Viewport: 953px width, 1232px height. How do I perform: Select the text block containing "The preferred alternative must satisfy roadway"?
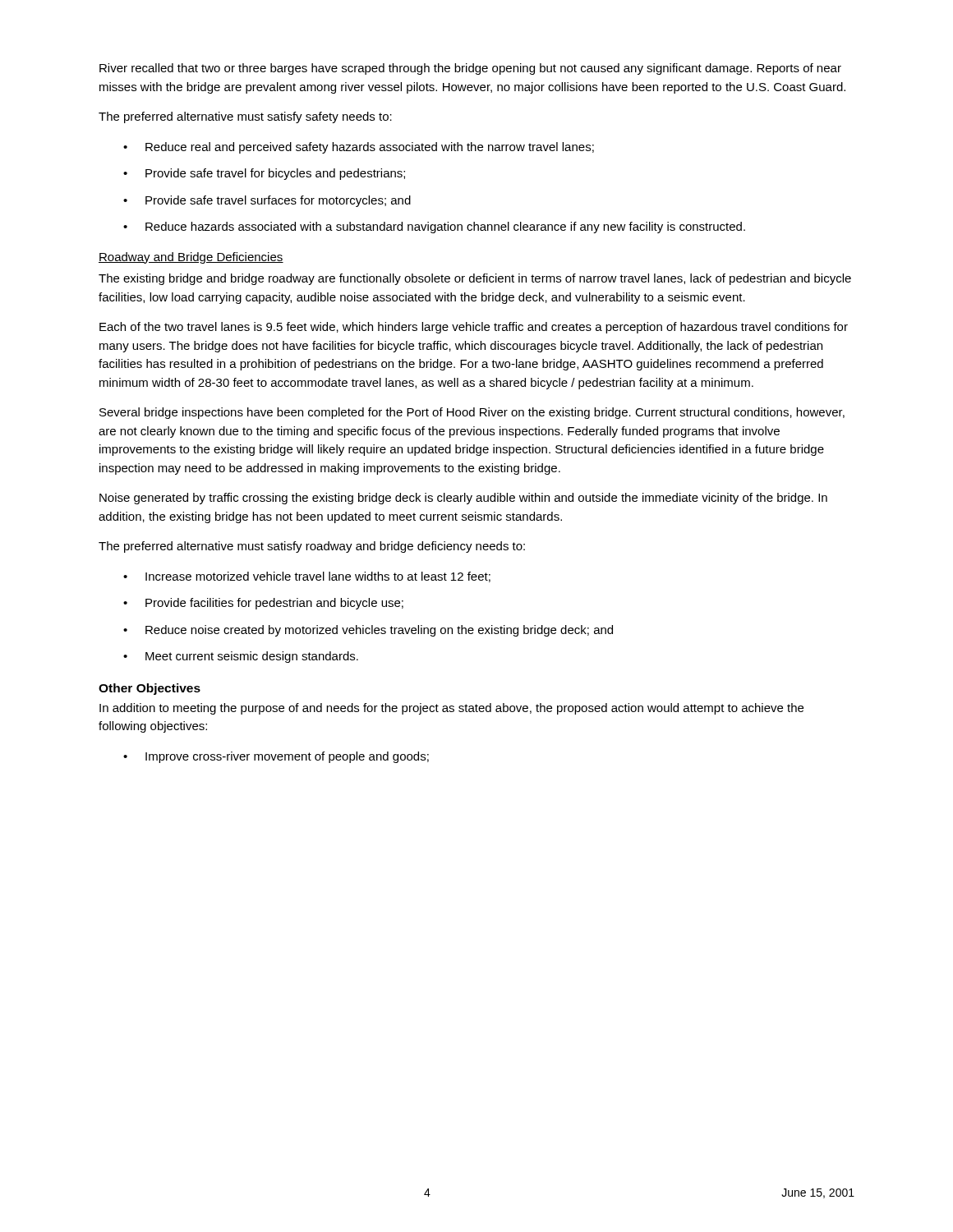312,546
